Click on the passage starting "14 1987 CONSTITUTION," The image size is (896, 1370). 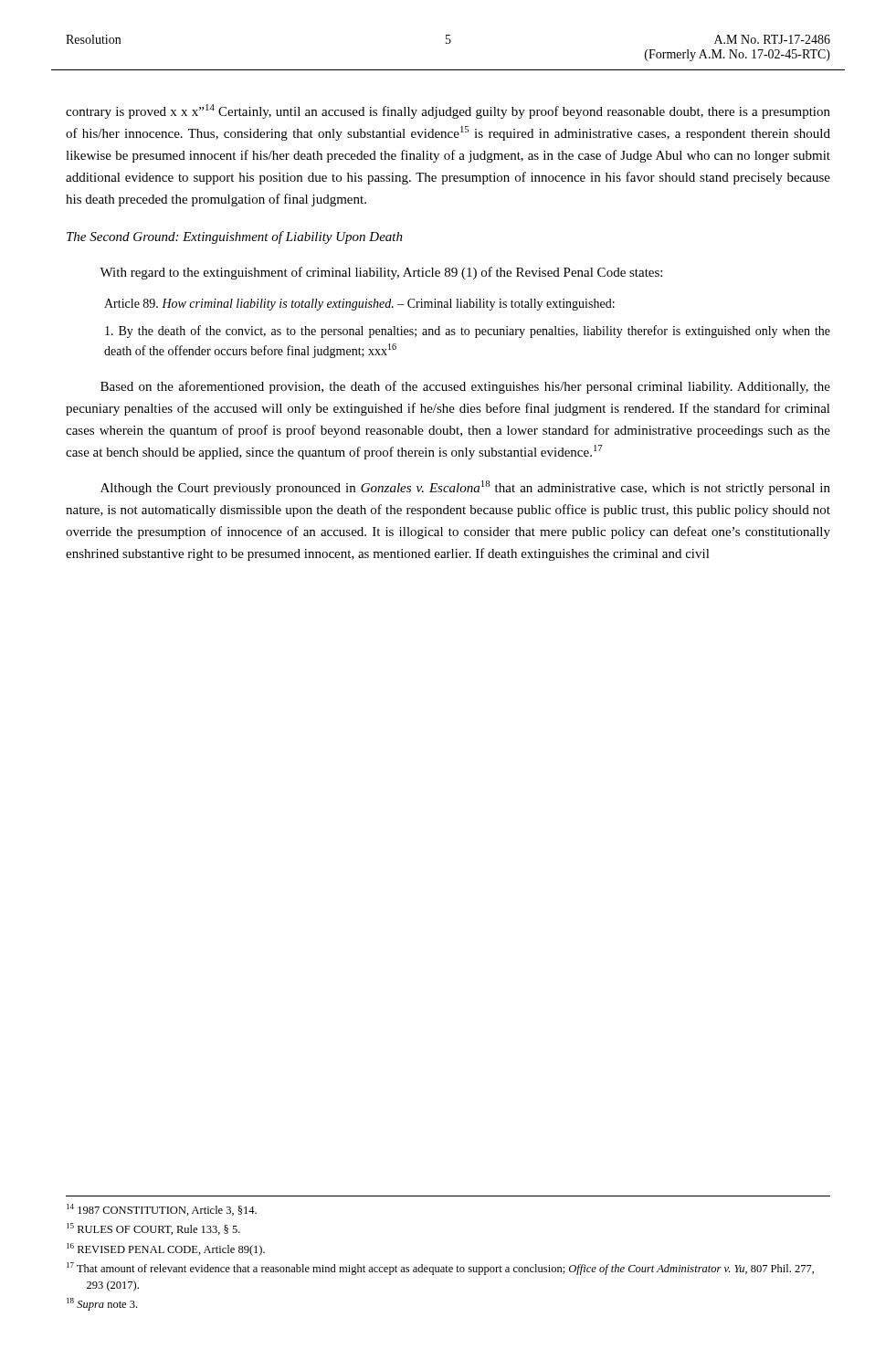click(162, 1210)
